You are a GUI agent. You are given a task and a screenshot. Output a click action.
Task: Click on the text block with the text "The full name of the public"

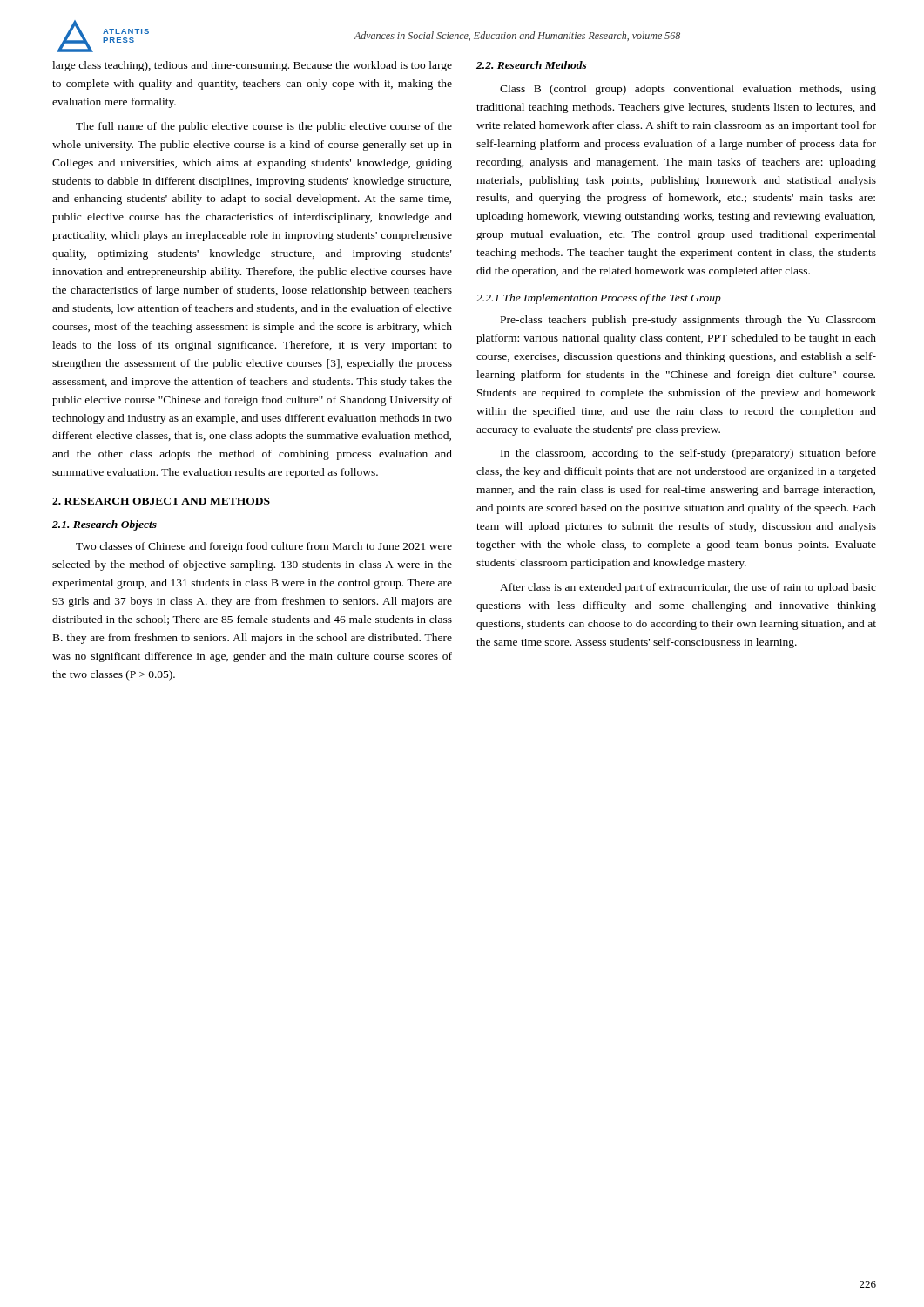tap(252, 300)
